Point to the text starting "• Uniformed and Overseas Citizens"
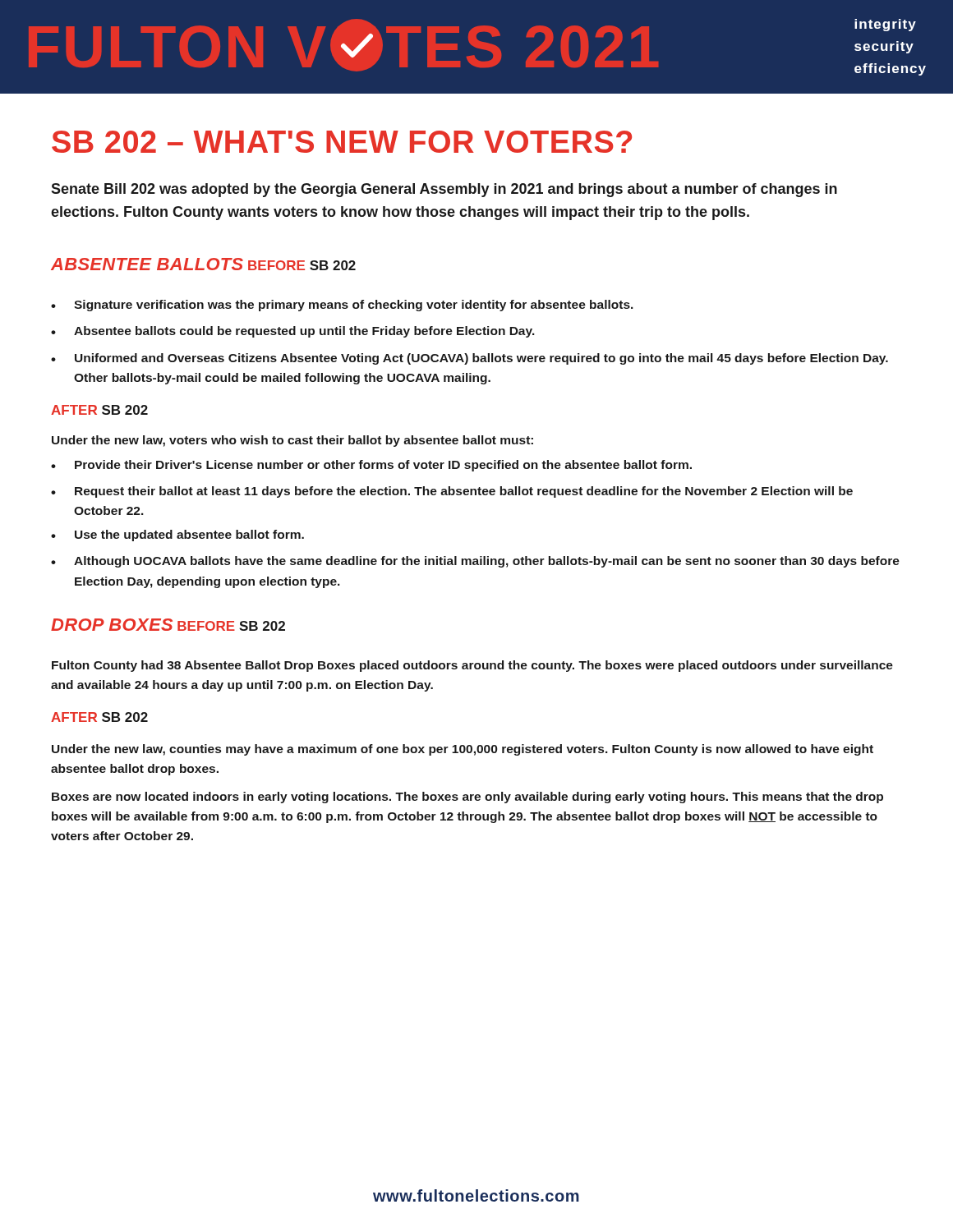This screenshot has height=1232, width=953. click(476, 368)
